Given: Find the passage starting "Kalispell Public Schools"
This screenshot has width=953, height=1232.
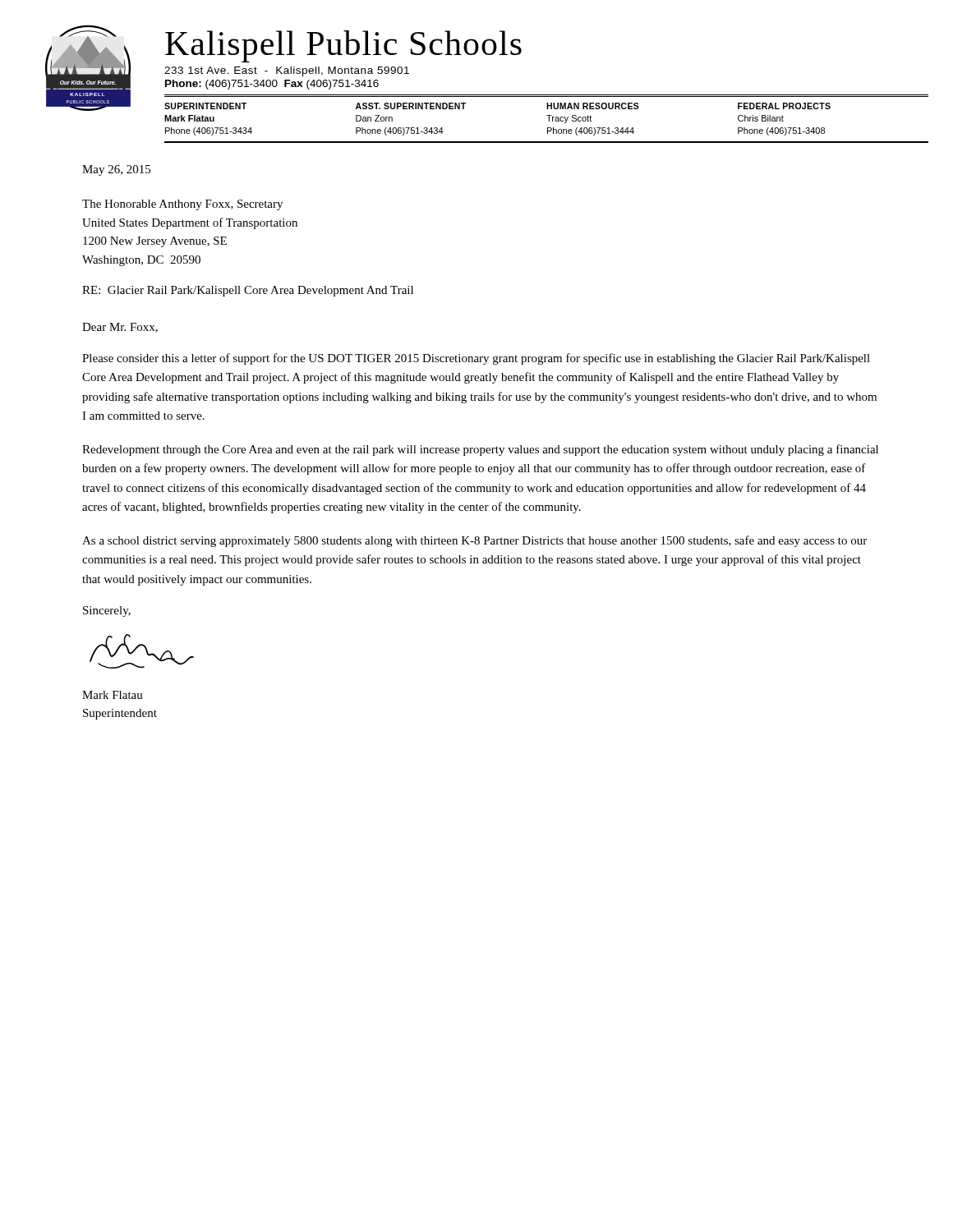Looking at the screenshot, I should coord(343,46).
